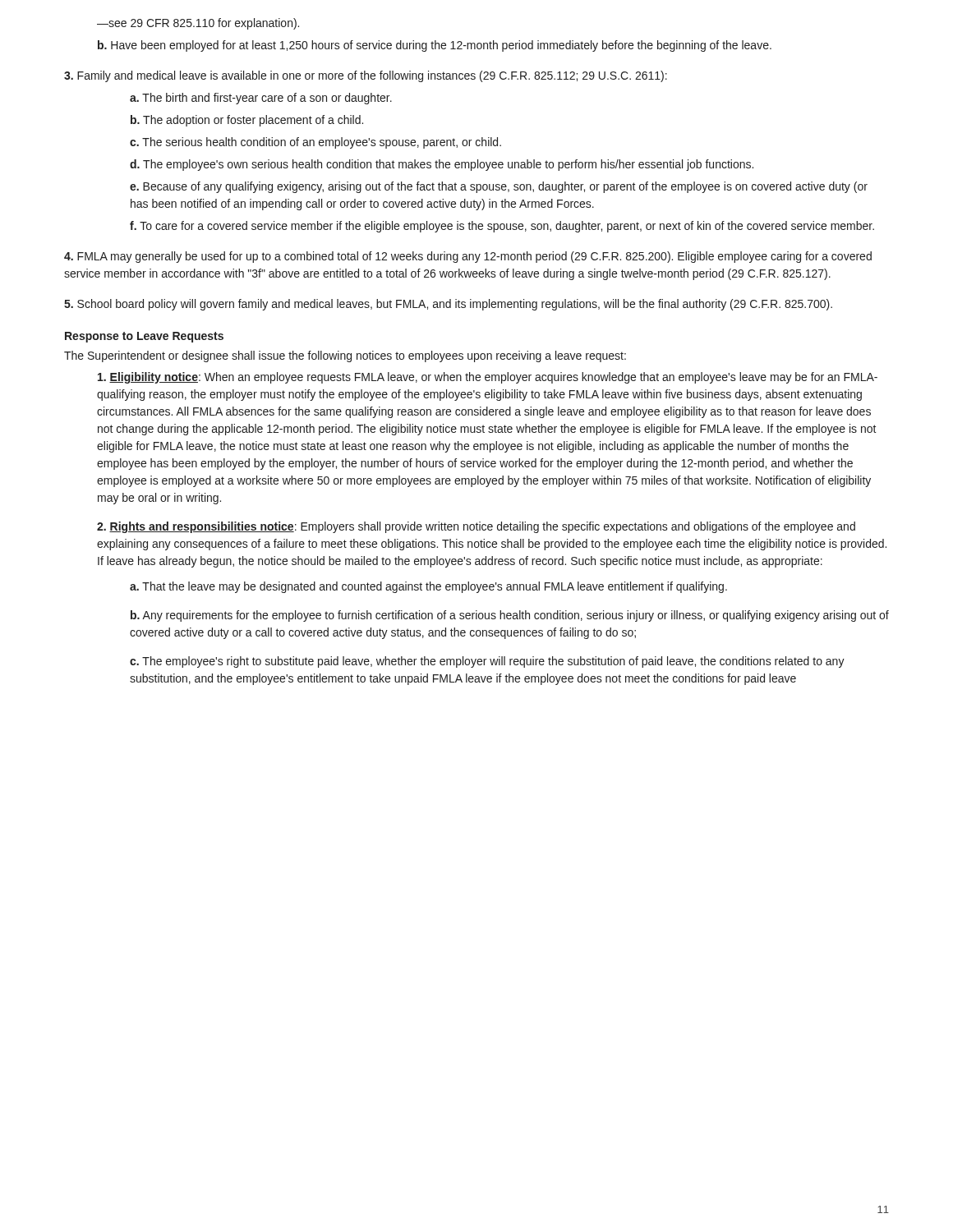Point to the block beginning "b. Have been employed for"
Screen dimensions: 1232x953
point(435,45)
